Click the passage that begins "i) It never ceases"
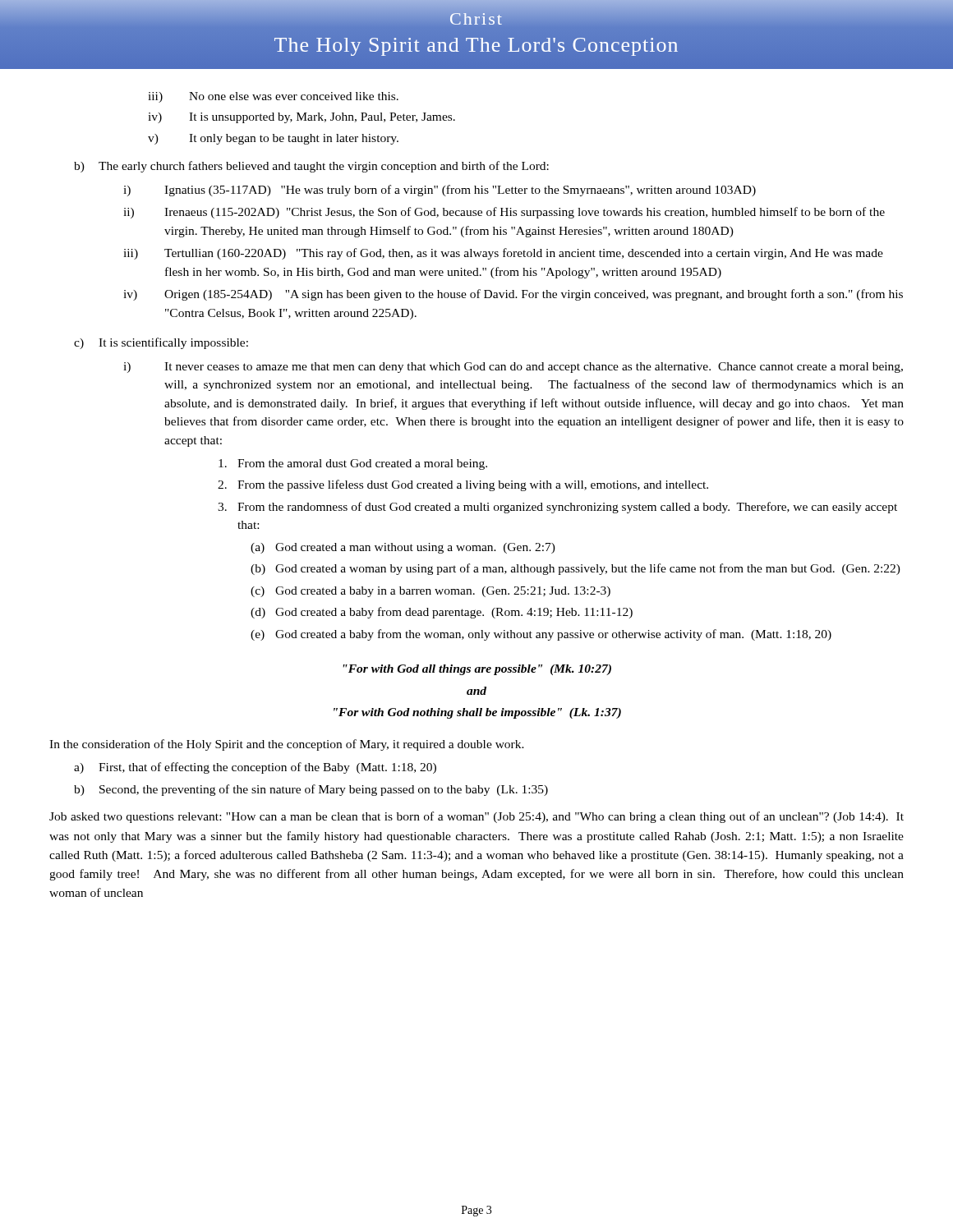 point(513,403)
